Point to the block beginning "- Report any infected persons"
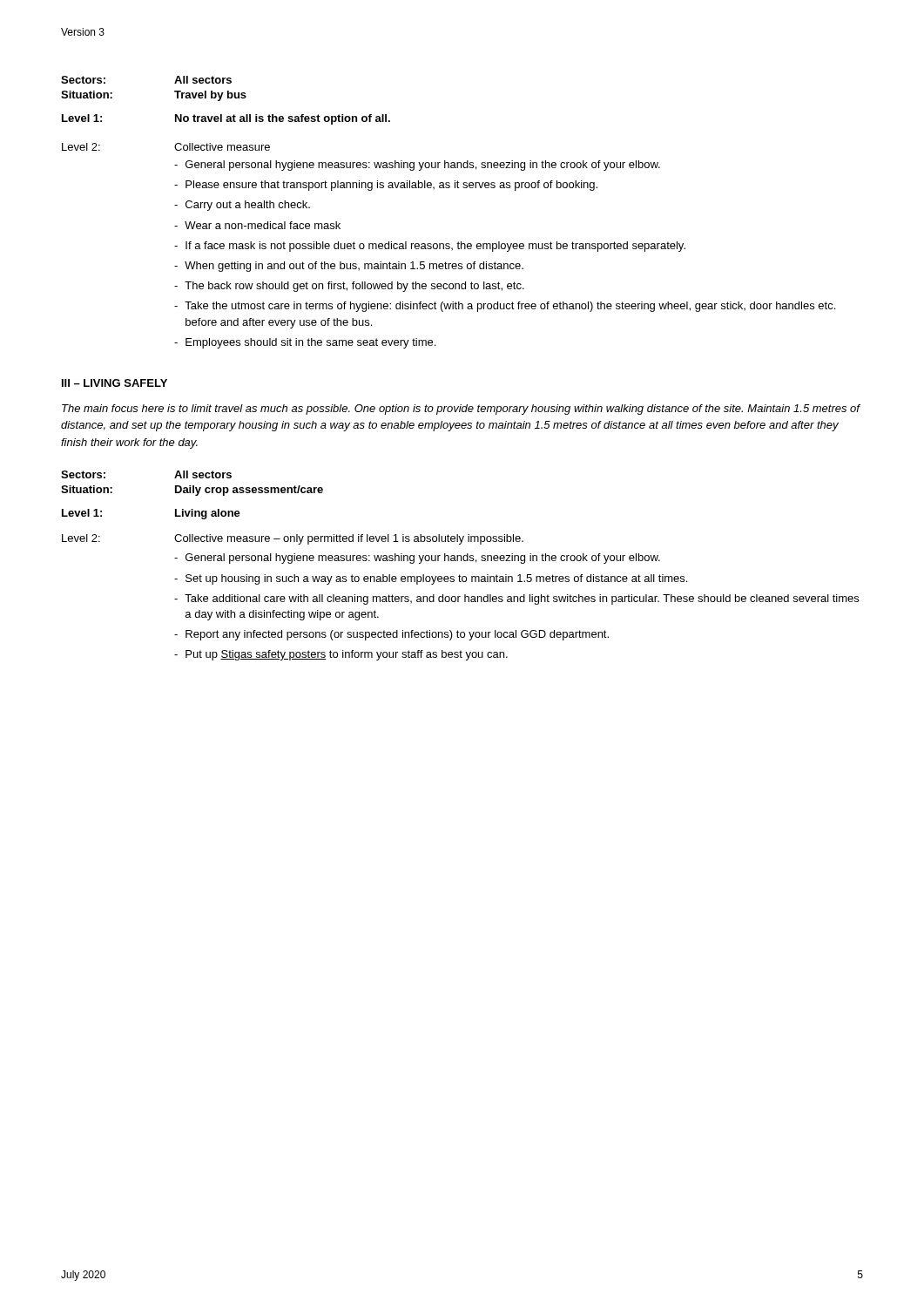Viewport: 924px width, 1307px height. tap(392, 634)
